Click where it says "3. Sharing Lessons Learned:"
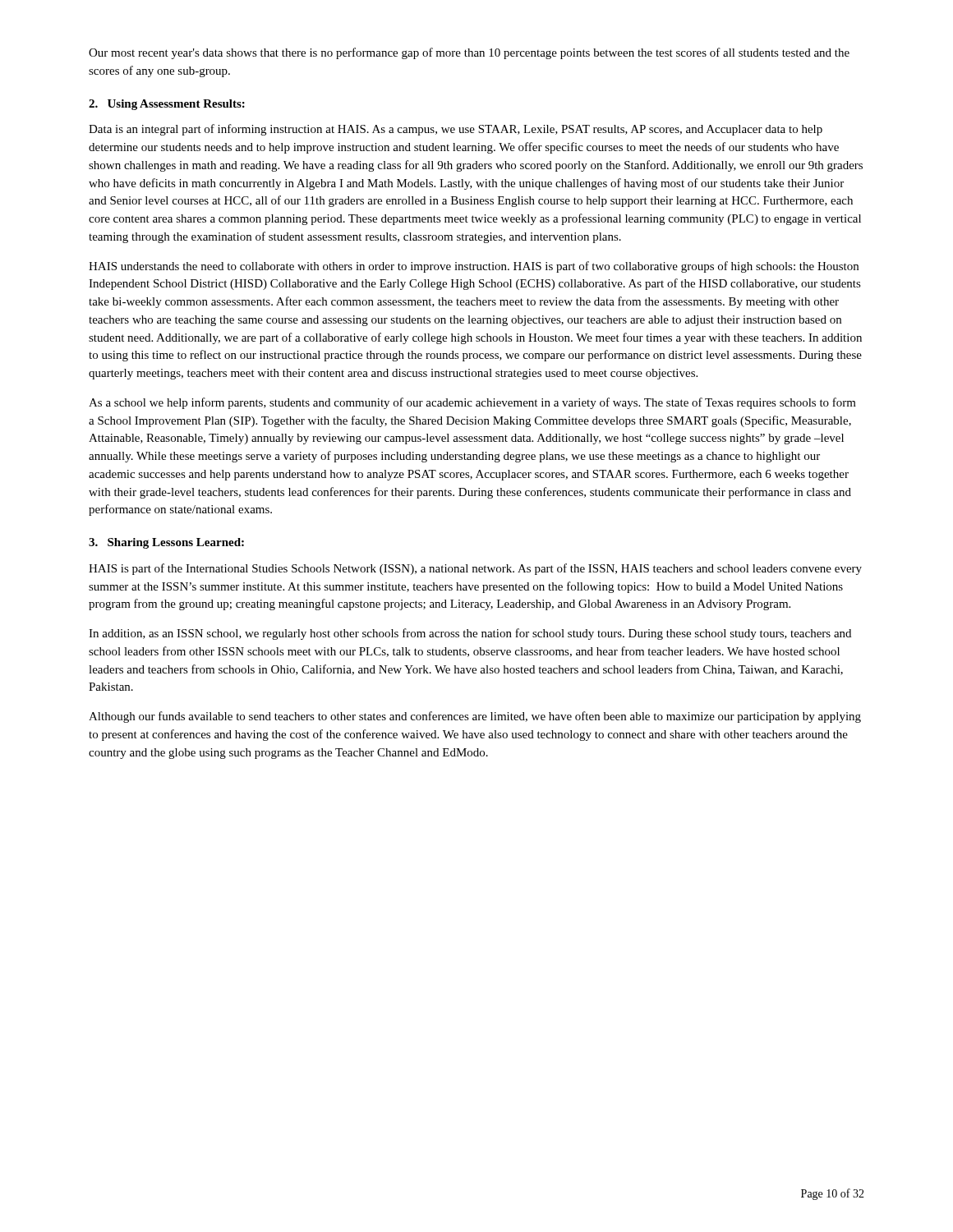The height and width of the screenshot is (1232, 953). [x=167, y=542]
